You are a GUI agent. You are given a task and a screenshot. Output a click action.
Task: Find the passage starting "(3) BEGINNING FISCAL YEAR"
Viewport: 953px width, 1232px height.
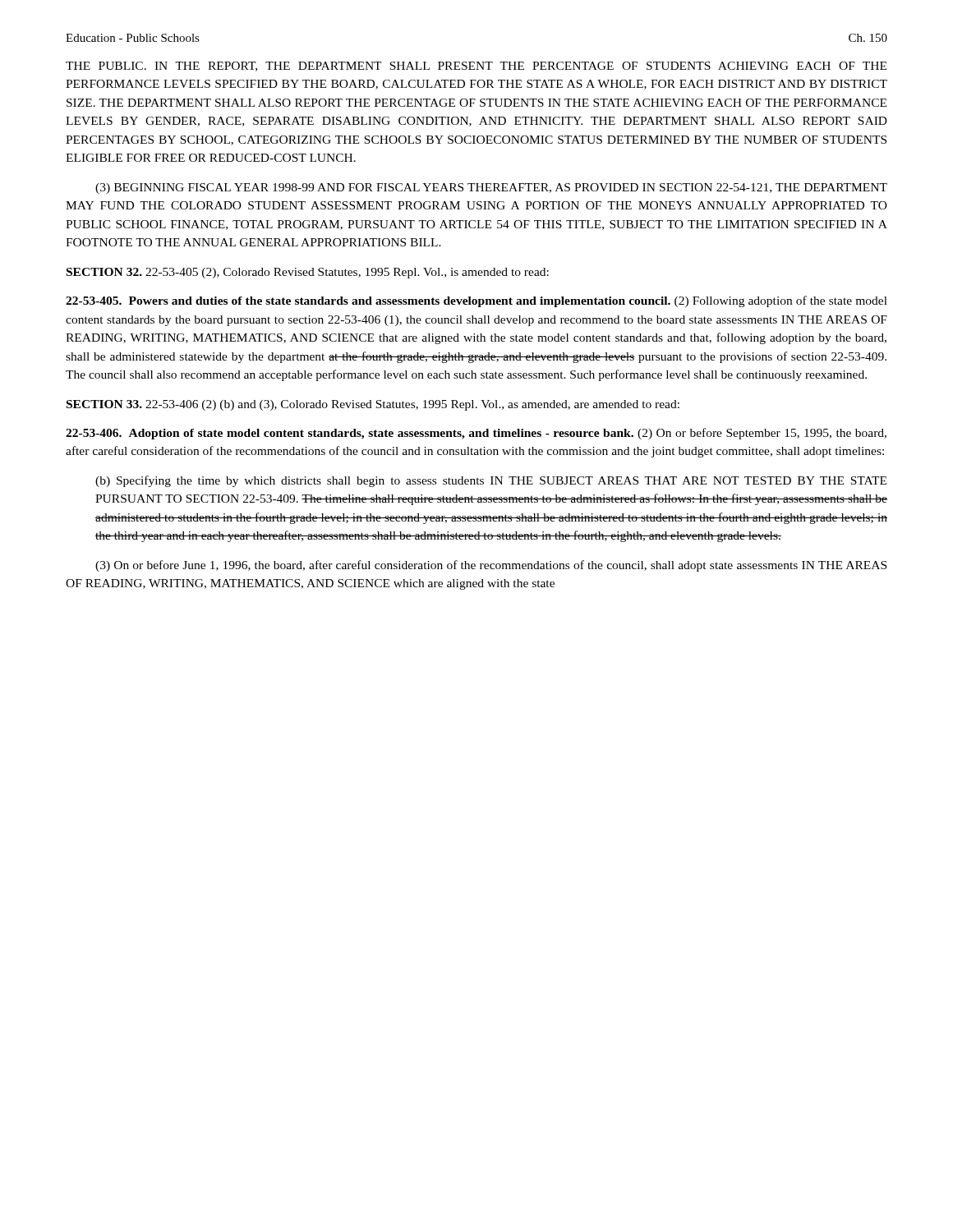click(x=476, y=215)
